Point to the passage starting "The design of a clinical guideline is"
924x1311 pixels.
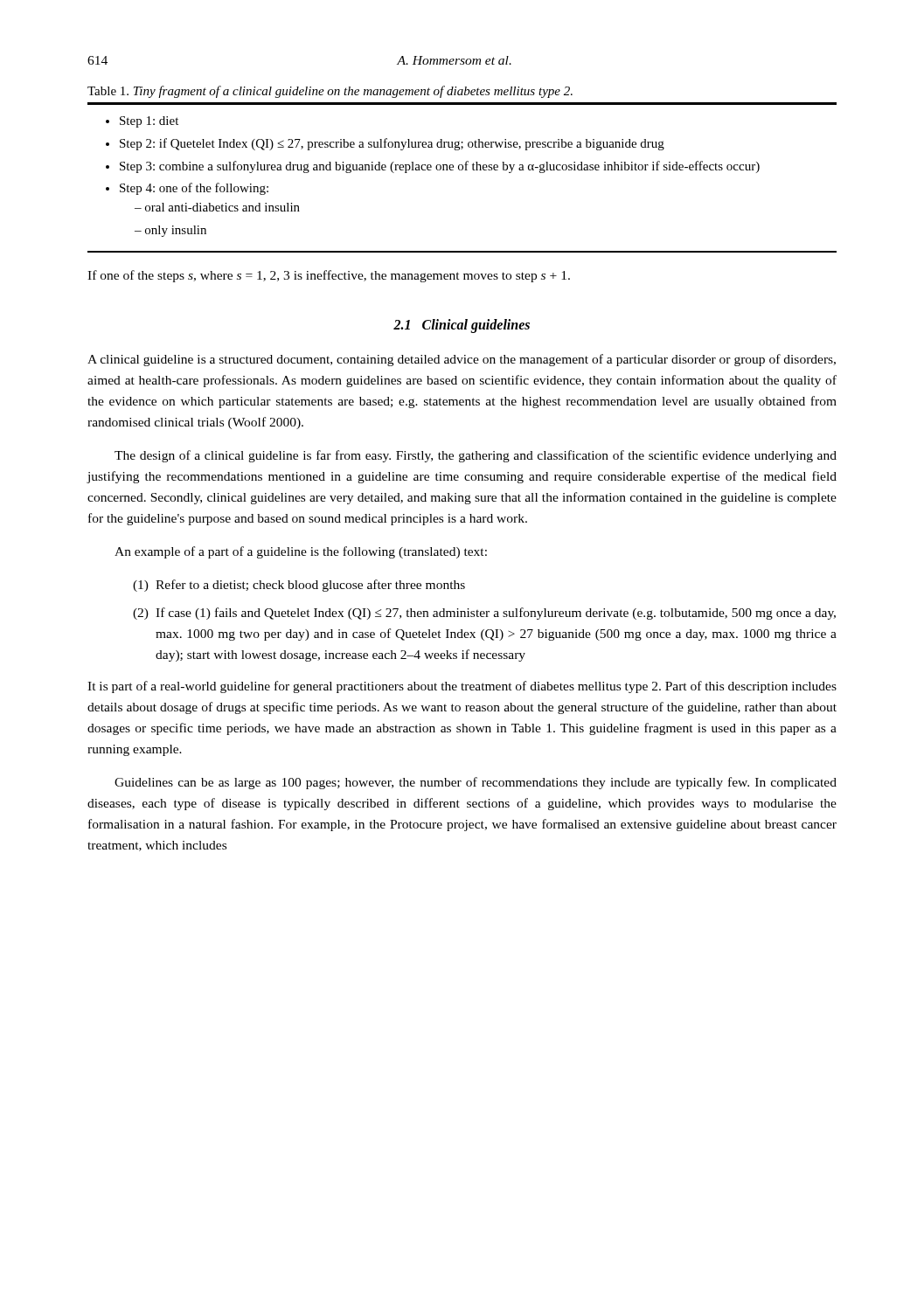pos(462,486)
